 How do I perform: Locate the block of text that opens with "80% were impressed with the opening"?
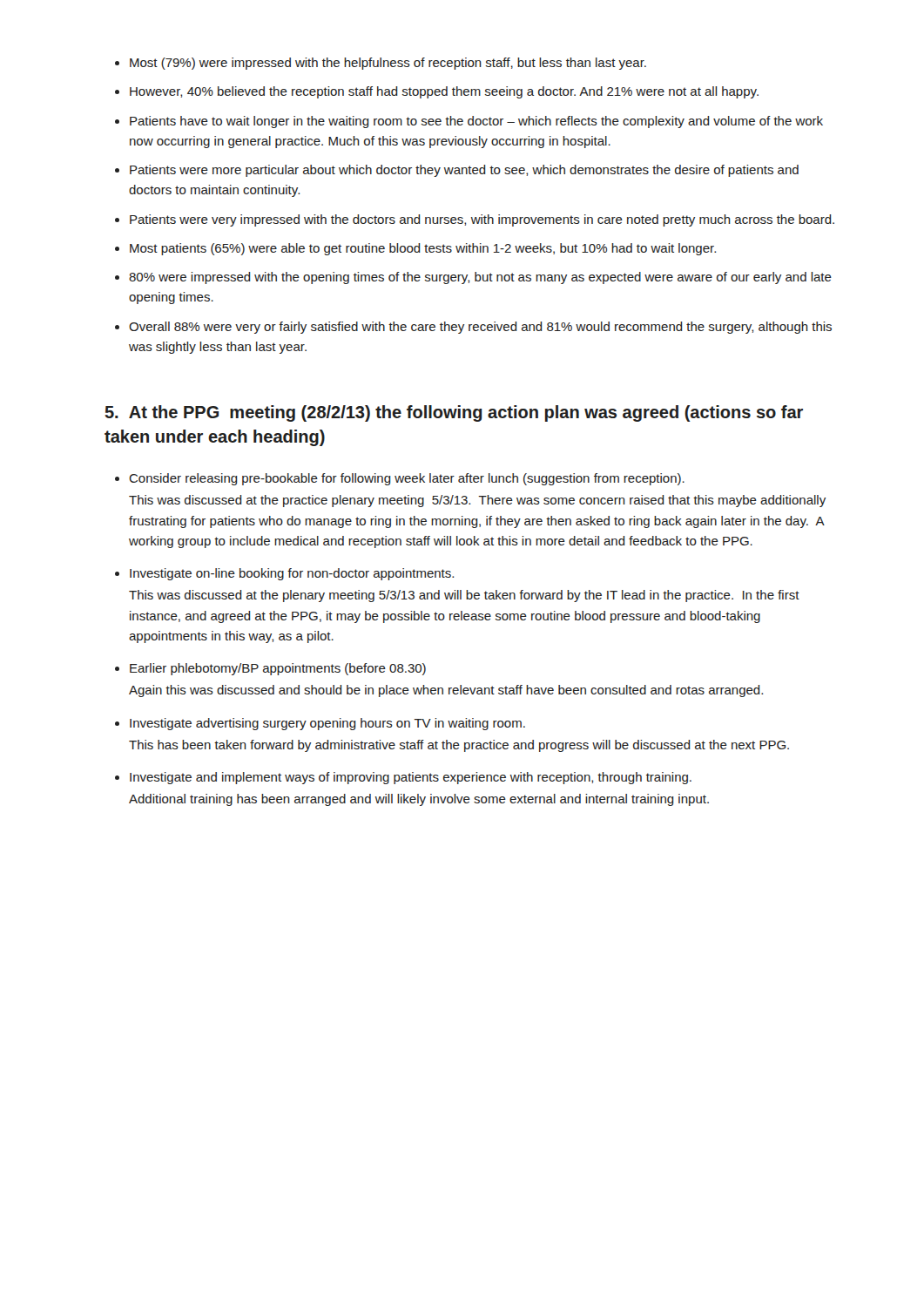click(480, 287)
